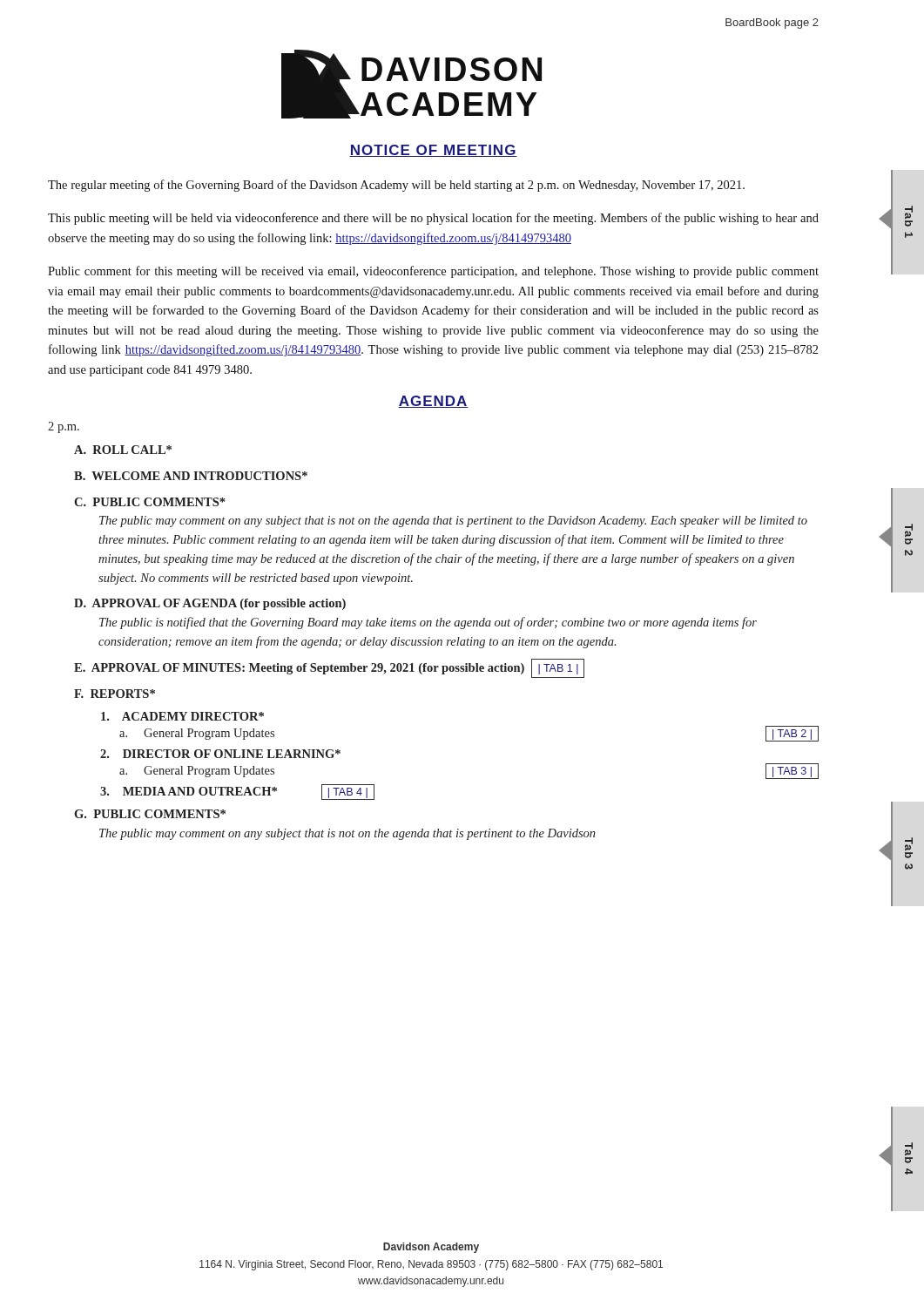This screenshot has width=924, height=1307.
Task: Find the text block starting "NOTICE OF MEETING"
Action: point(433,150)
